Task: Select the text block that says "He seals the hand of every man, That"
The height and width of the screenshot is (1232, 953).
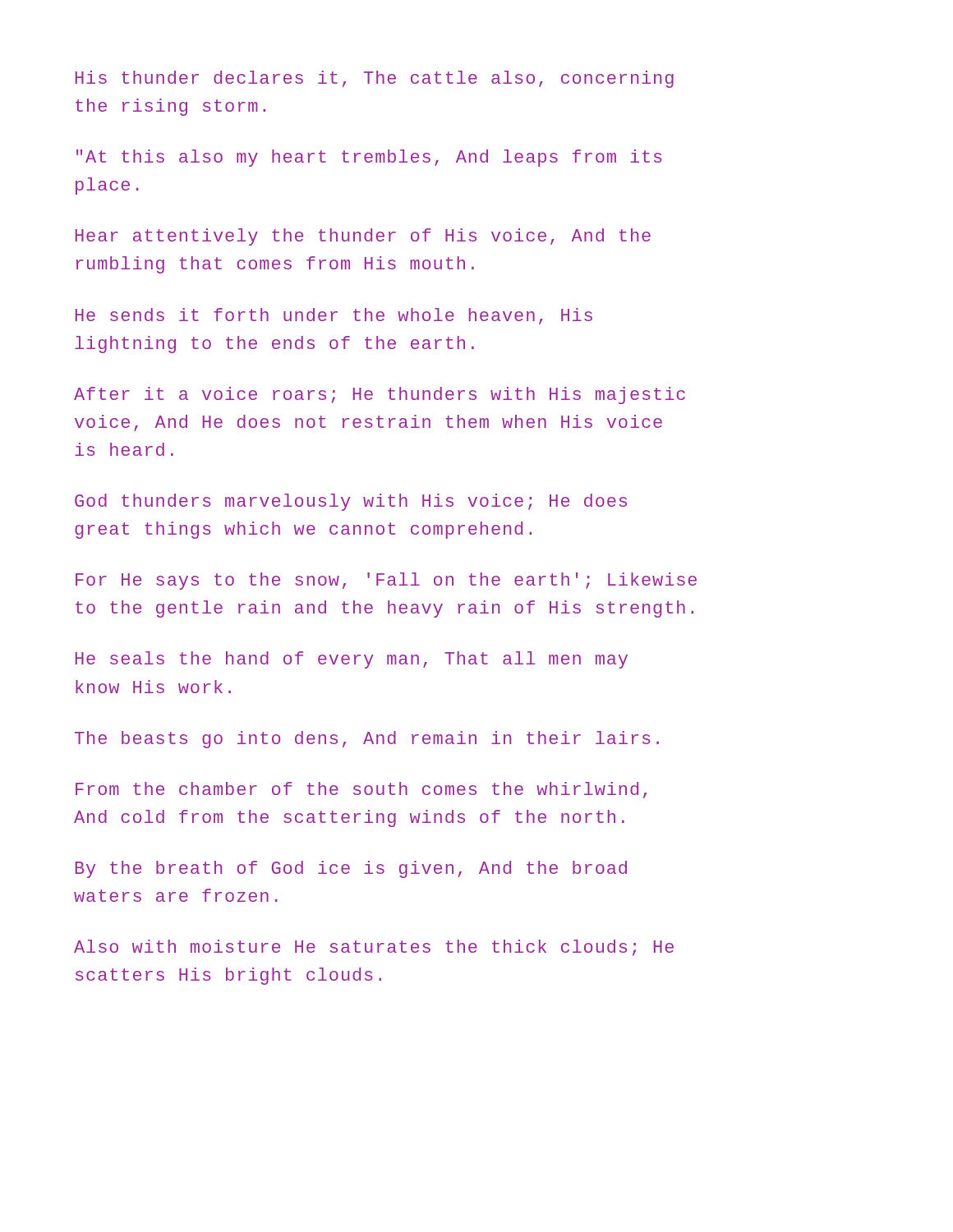Action: (352, 674)
